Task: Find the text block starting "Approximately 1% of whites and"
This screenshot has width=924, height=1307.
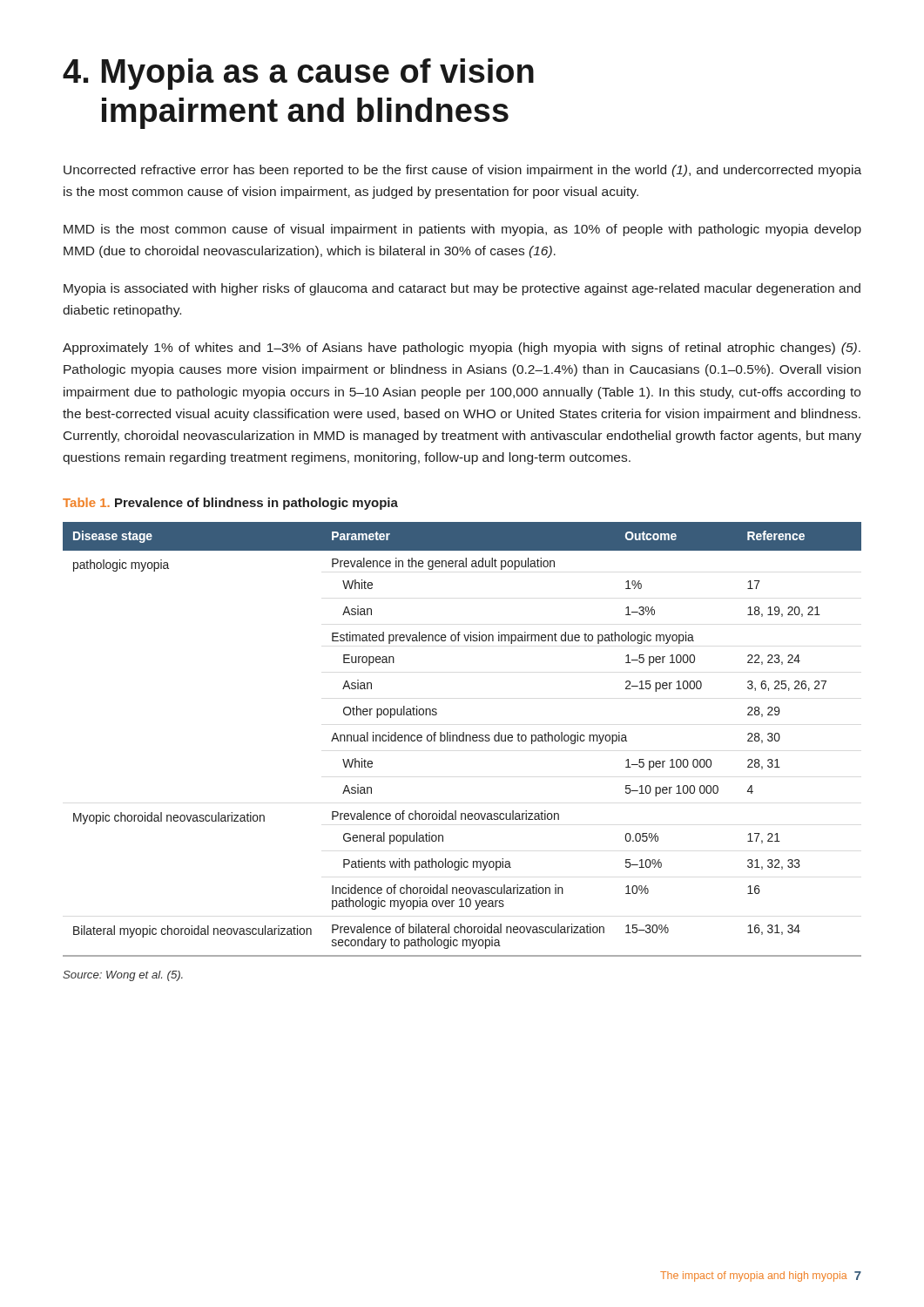Action: coord(462,402)
